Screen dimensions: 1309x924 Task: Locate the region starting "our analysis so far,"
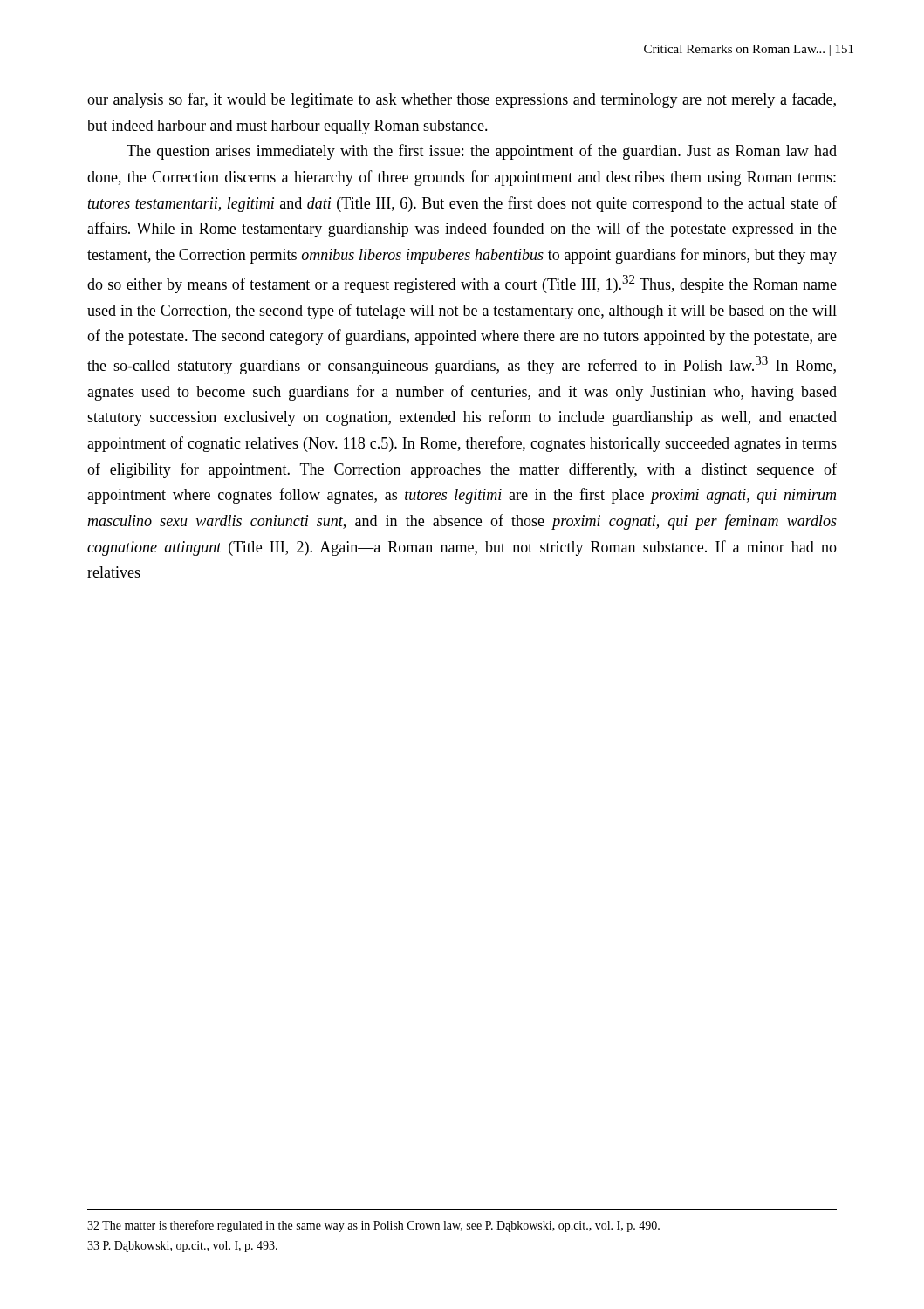click(462, 337)
